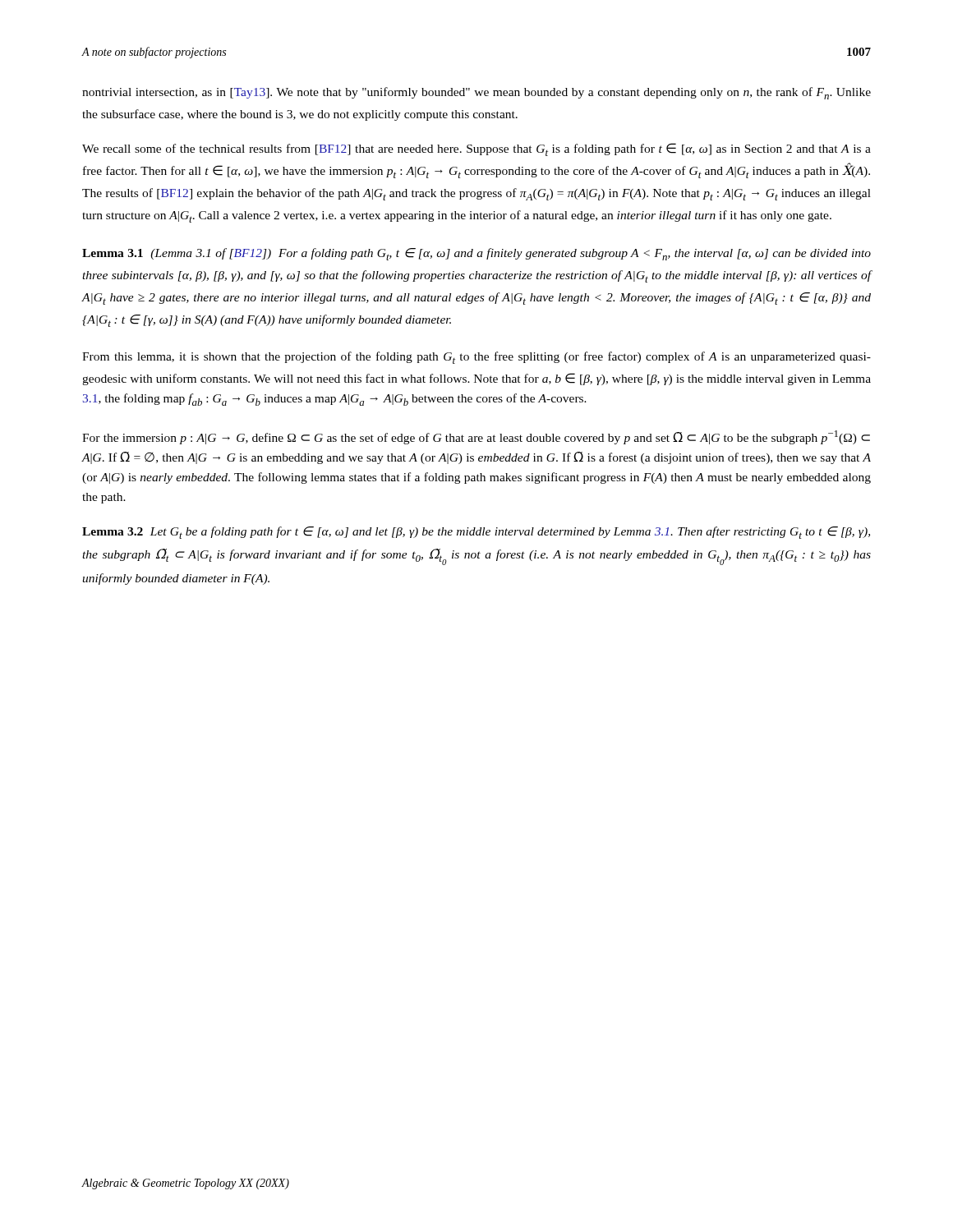
Task: Where is the passage that starts "Lemma 3.2 Let Gt"?
Action: tap(476, 555)
